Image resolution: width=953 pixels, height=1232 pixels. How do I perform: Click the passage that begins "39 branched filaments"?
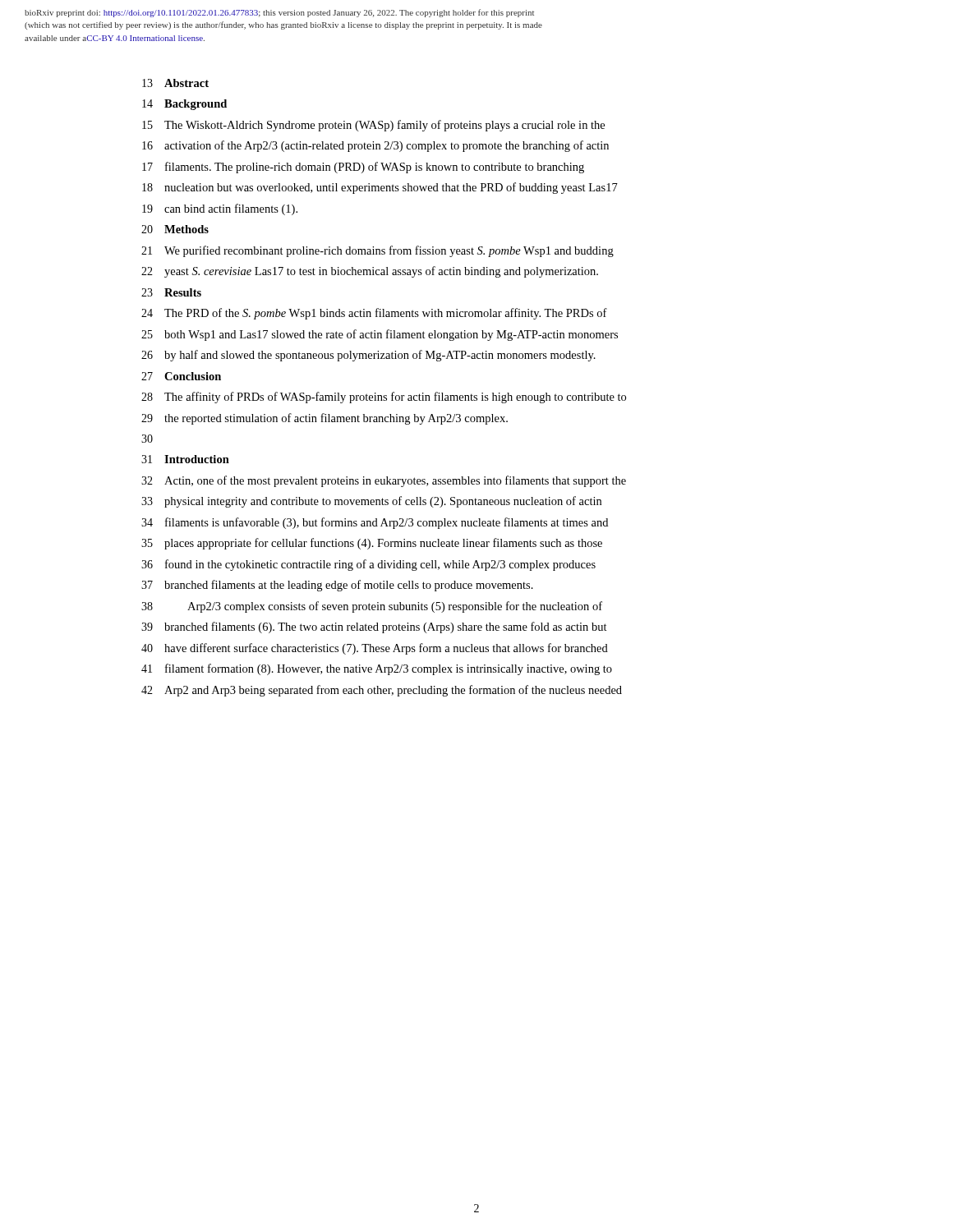[496, 627]
